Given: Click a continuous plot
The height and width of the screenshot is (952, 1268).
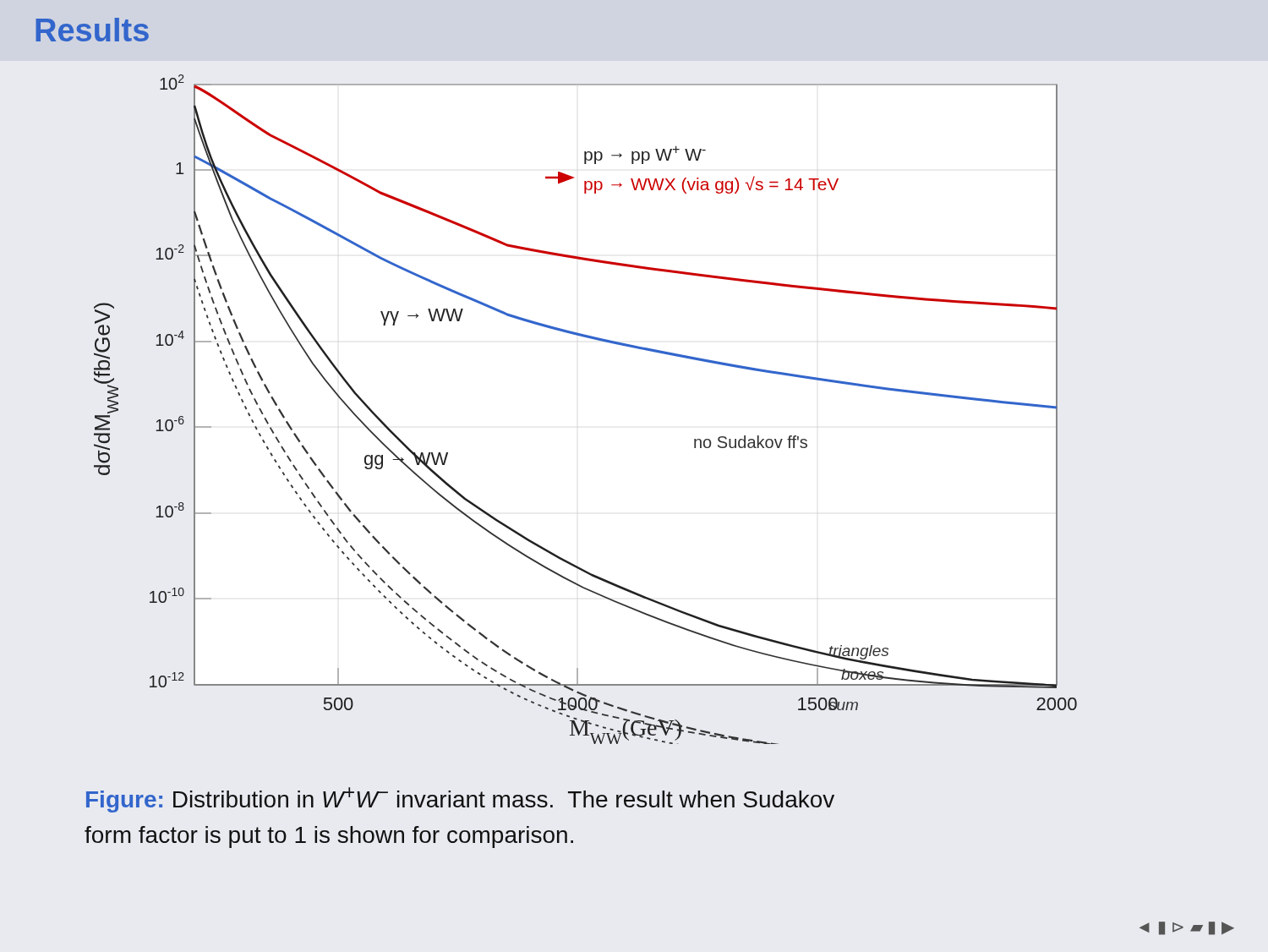Looking at the screenshot, I should click(x=592, y=406).
